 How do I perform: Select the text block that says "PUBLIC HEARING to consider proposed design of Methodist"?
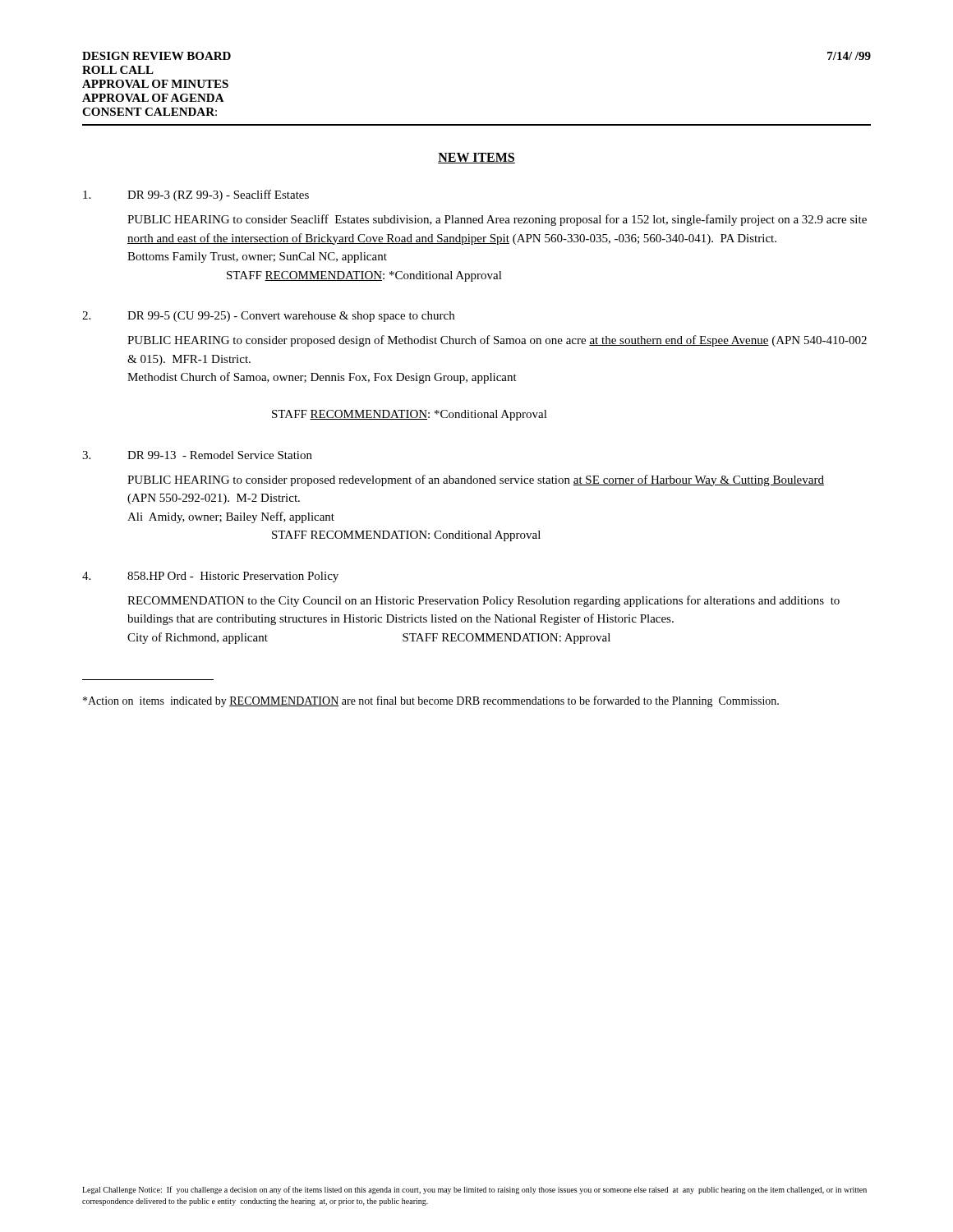pos(497,377)
